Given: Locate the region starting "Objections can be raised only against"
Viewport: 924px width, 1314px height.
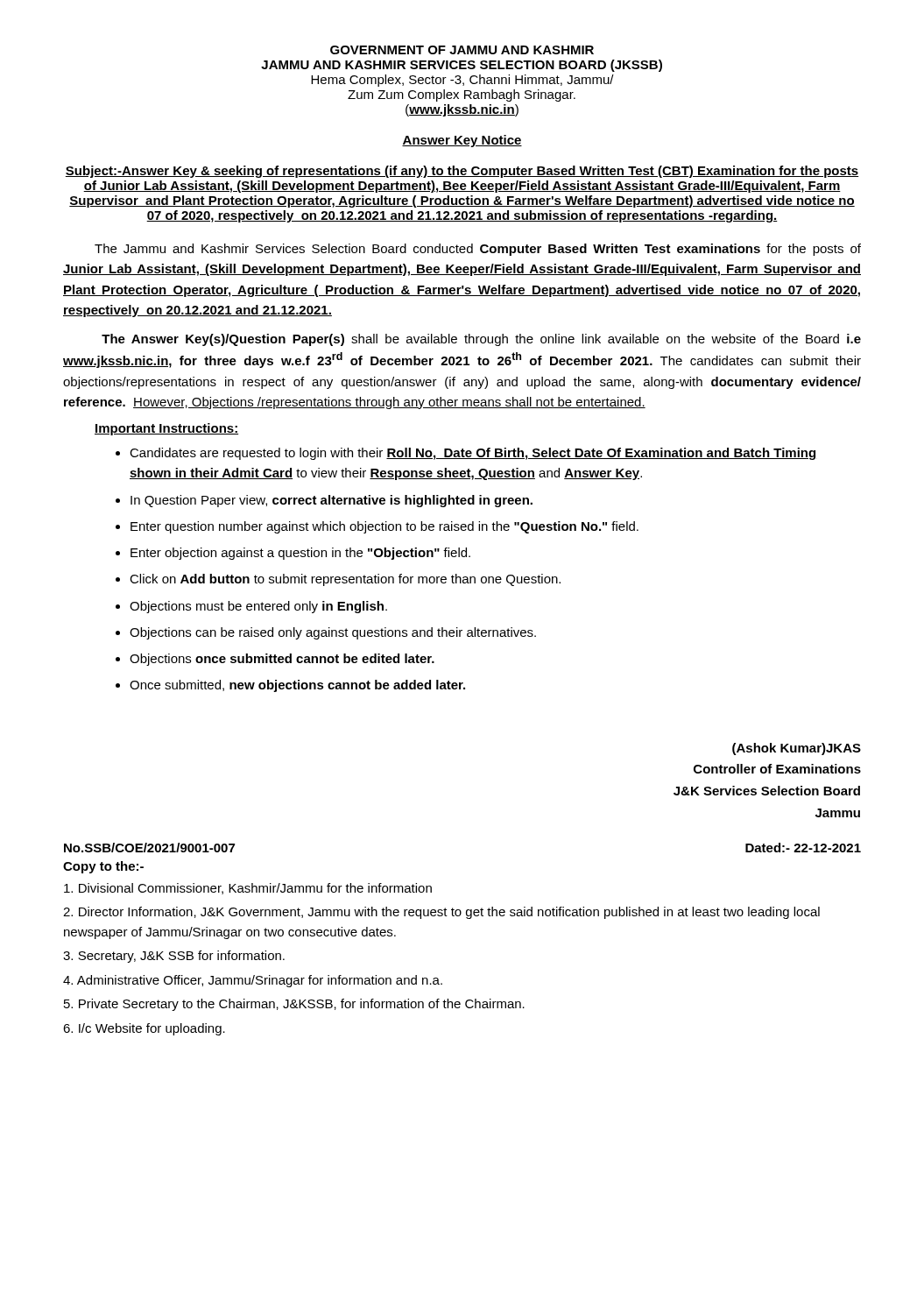Looking at the screenshot, I should 333,632.
